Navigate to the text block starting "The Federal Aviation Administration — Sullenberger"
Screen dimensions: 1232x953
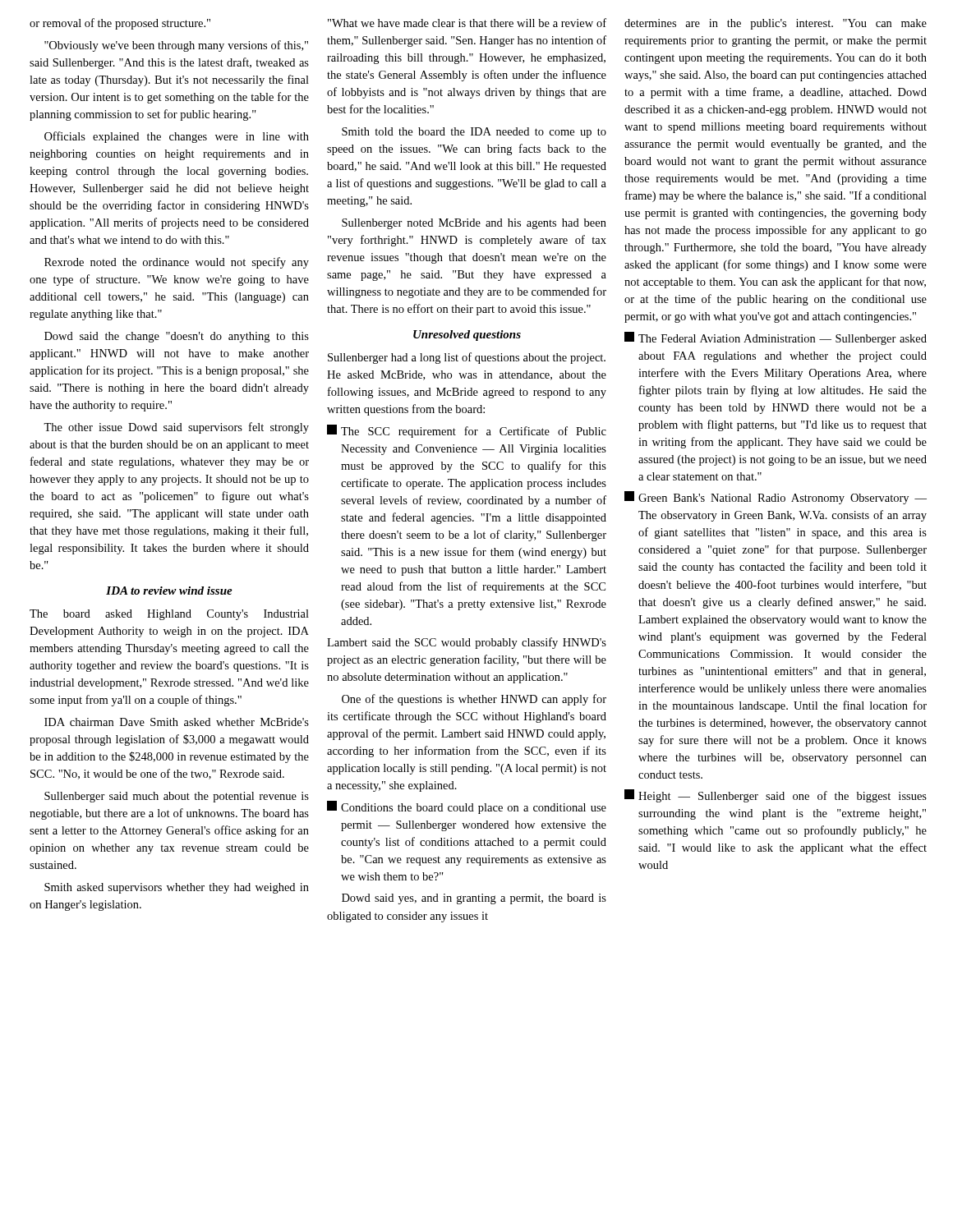[776, 408]
